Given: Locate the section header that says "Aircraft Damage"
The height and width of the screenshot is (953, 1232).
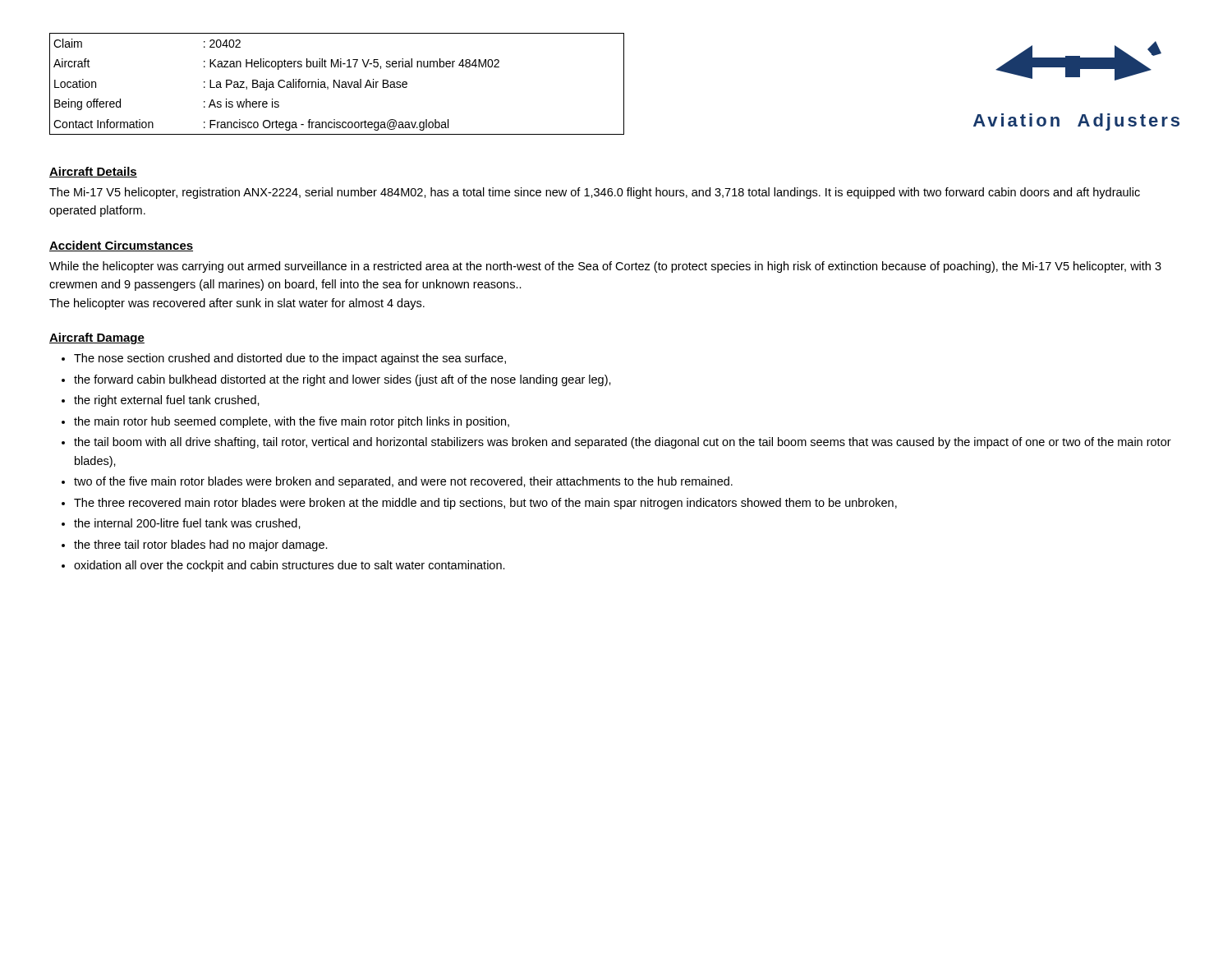Looking at the screenshot, I should tap(97, 338).
